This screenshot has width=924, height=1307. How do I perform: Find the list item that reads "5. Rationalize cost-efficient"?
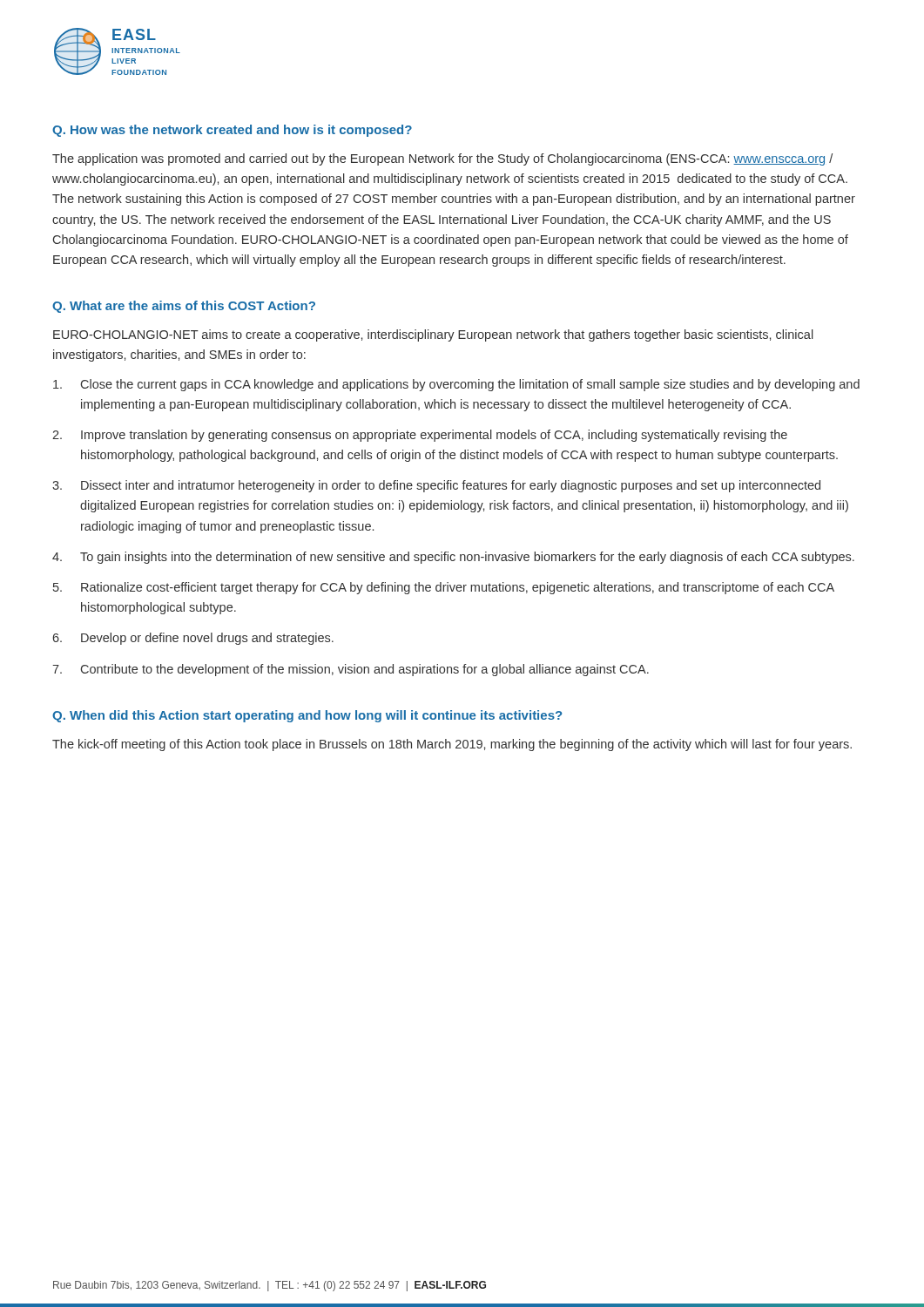(462, 598)
